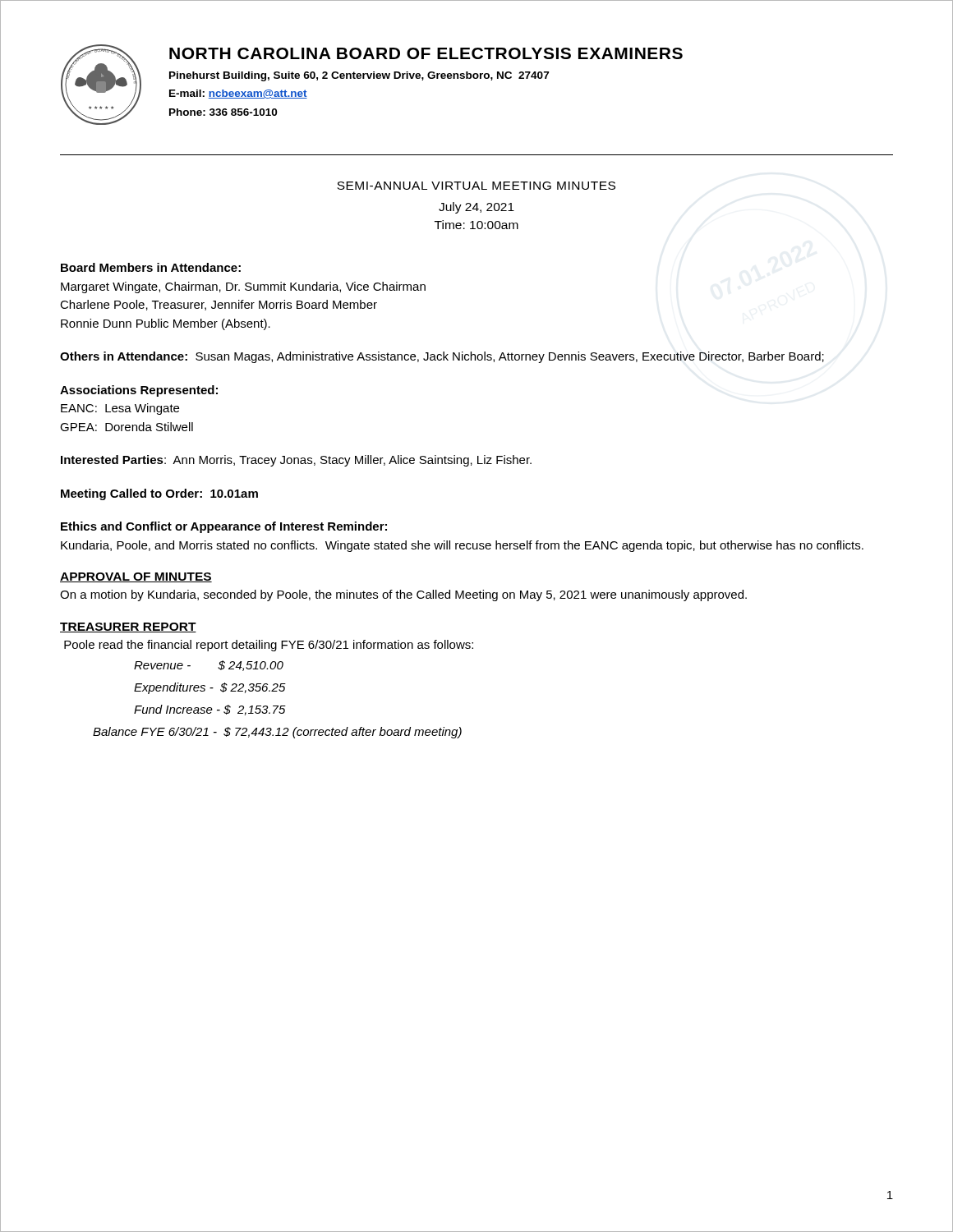
Task: Click on the element starting "Others in Attendance: Susan Magas,"
Action: [x=442, y=356]
